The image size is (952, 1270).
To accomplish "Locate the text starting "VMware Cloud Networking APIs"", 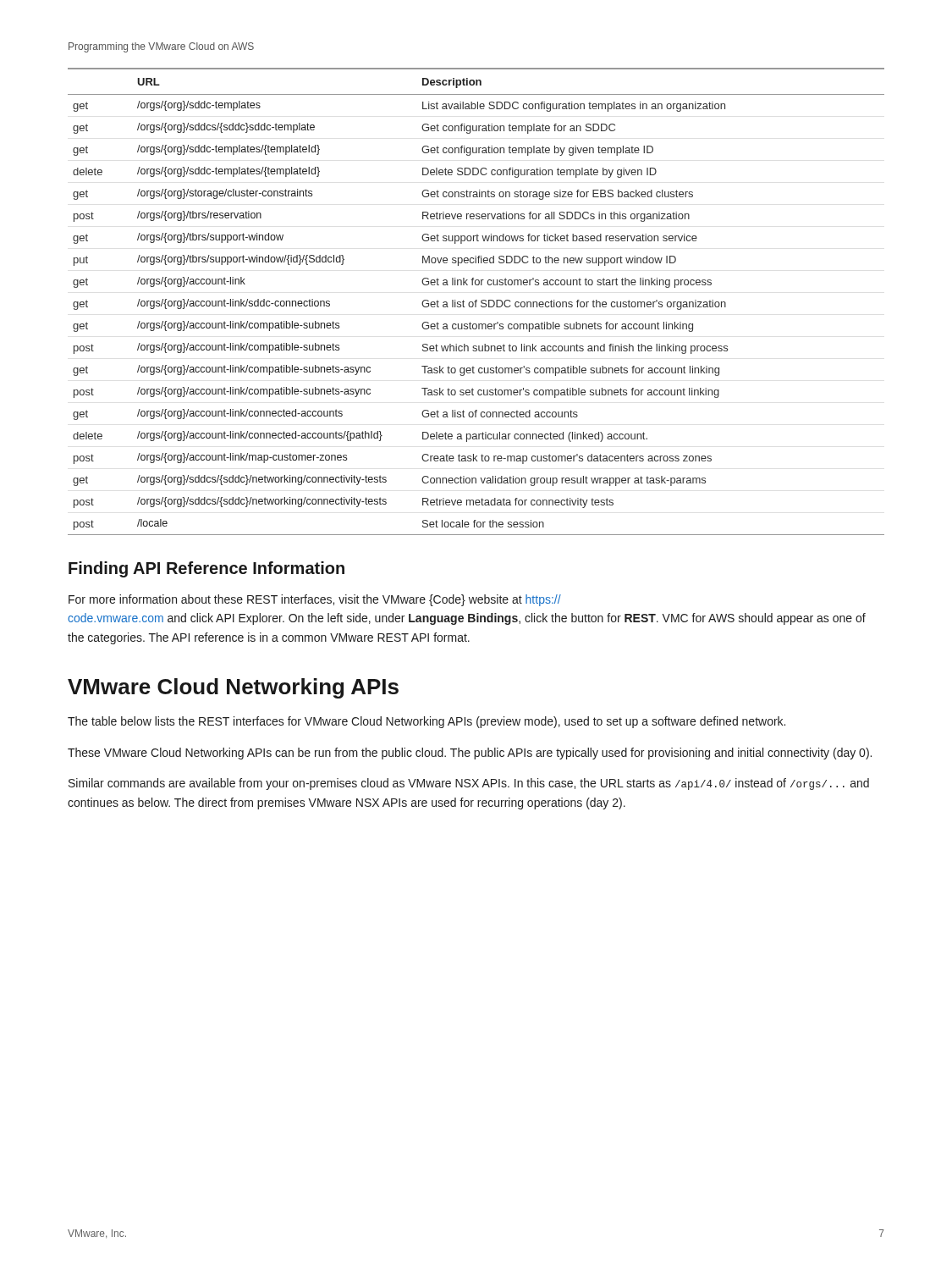I will coord(234,687).
